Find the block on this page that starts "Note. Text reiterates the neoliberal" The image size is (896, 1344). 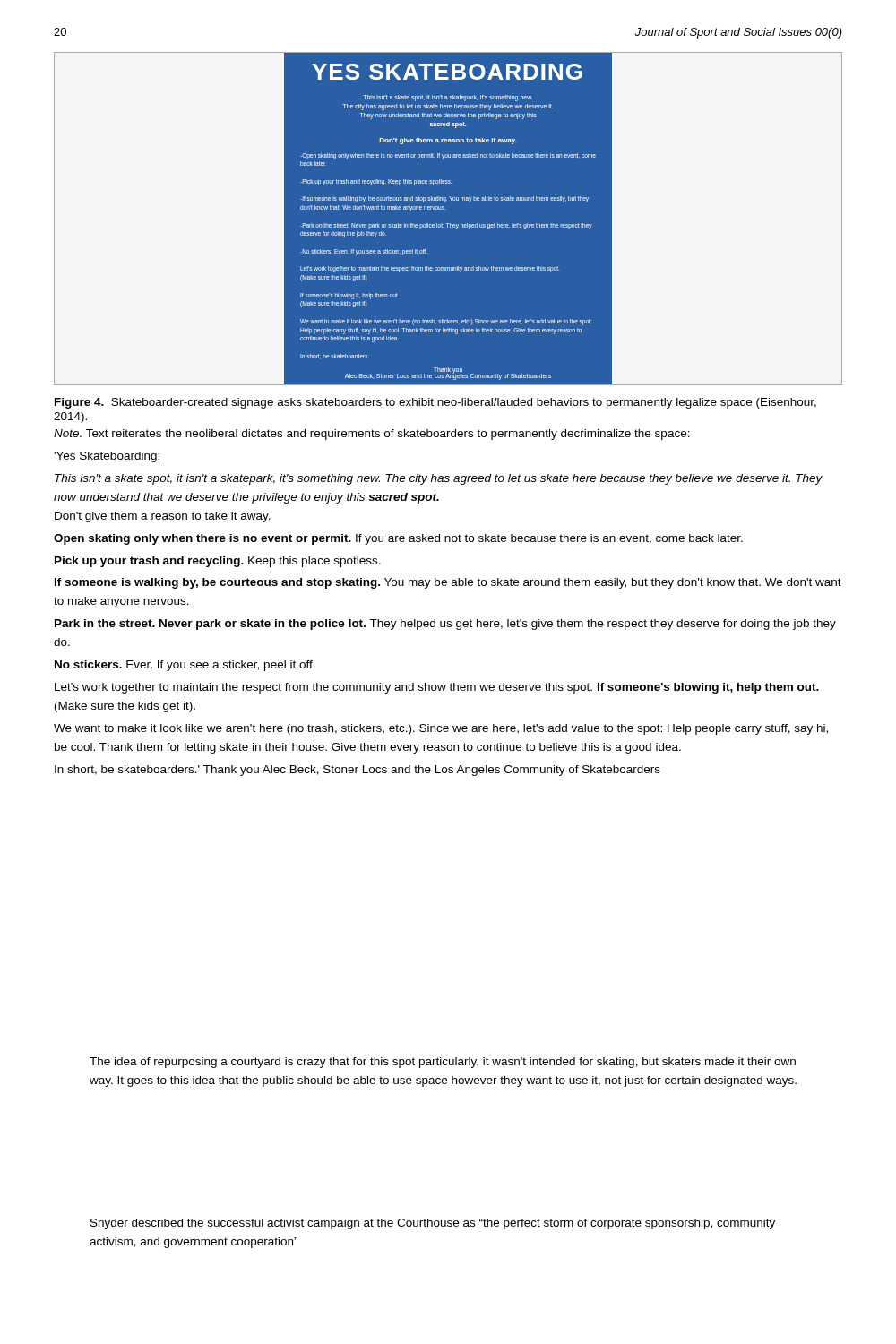(x=372, y=435)
